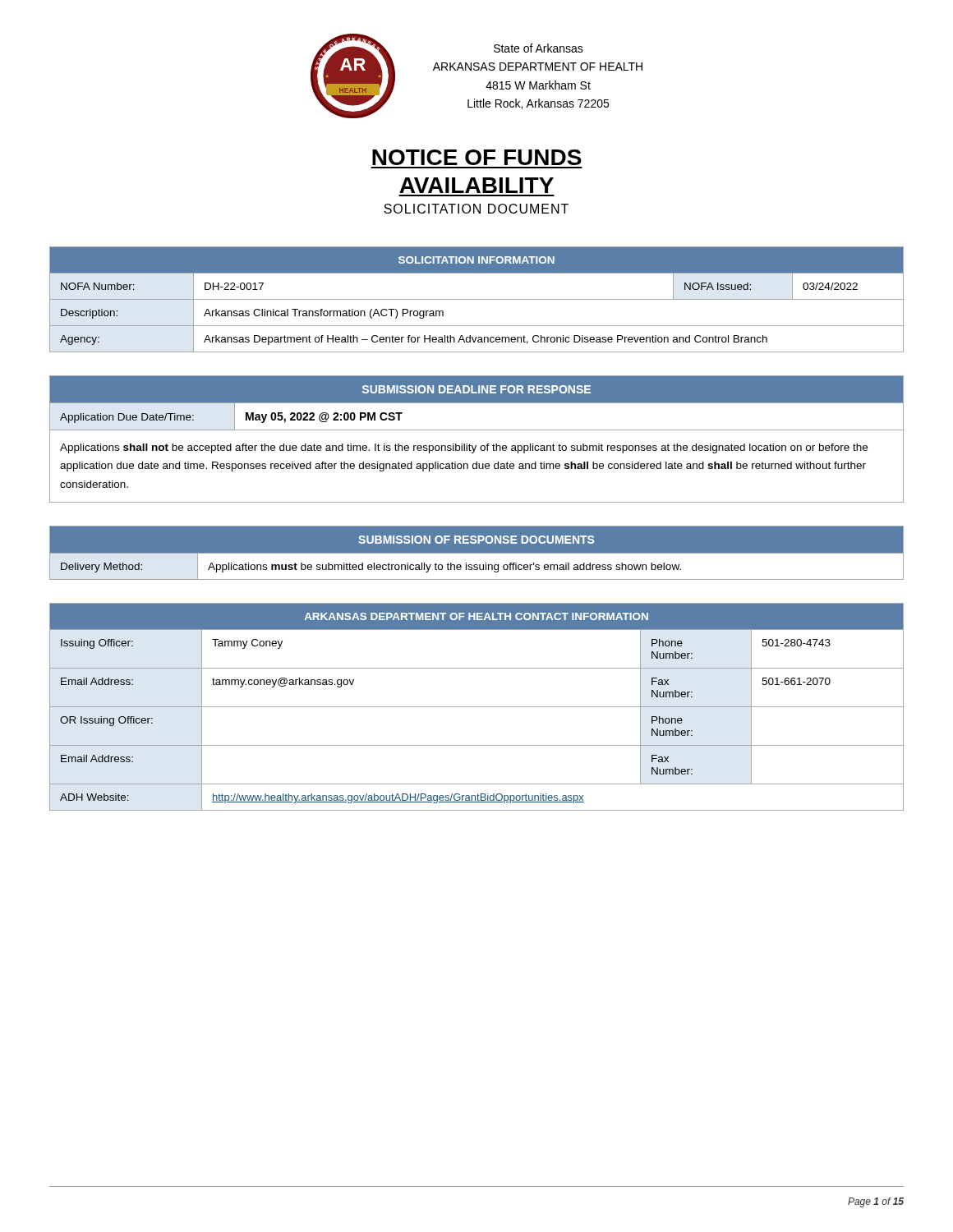Point to the title beginning "NOTICE OF FUNDS"
953x1232 pixels.
pyautogui.click(x=476, y=180)
